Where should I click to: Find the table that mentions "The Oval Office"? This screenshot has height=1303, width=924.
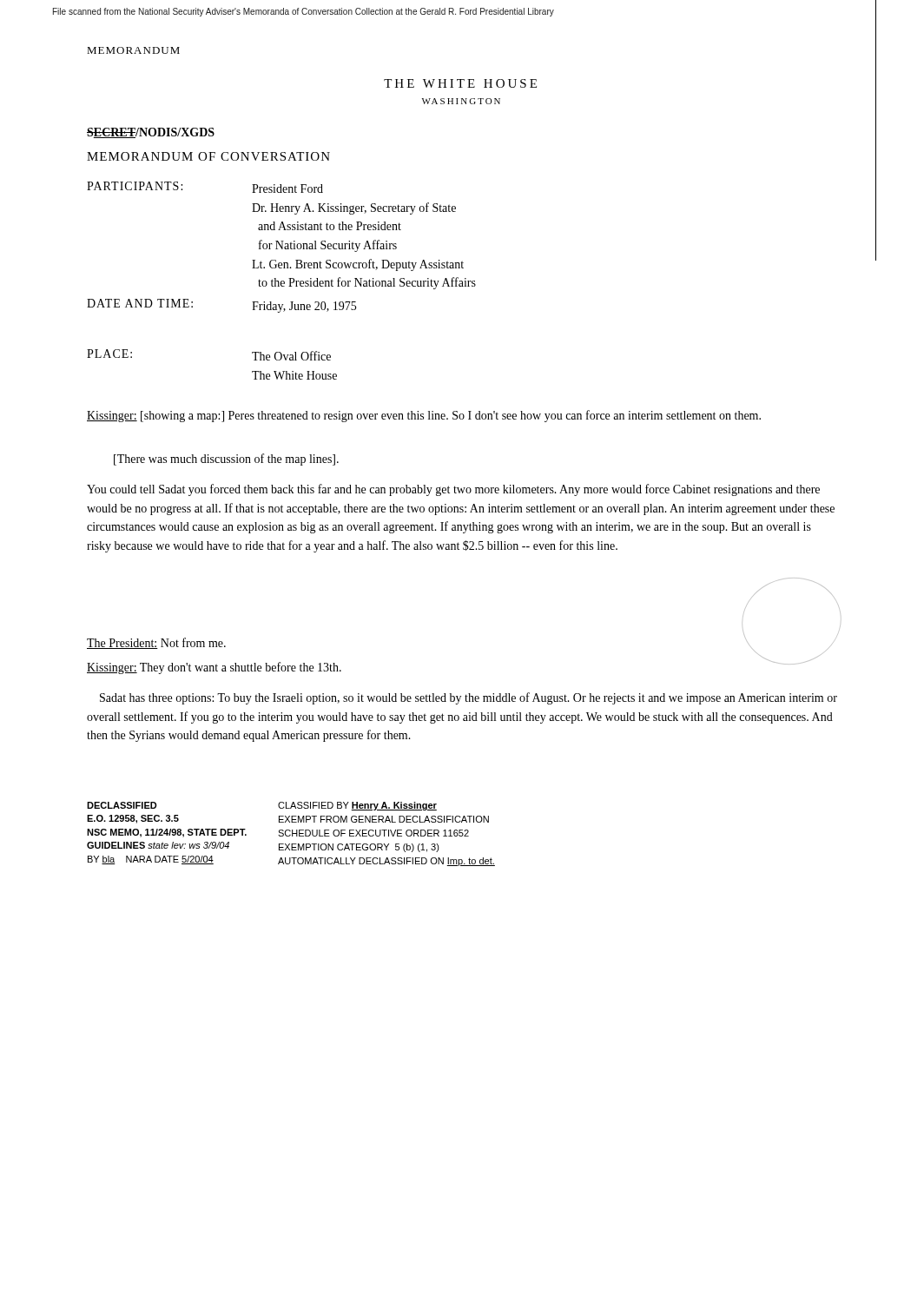coord(471,366)
